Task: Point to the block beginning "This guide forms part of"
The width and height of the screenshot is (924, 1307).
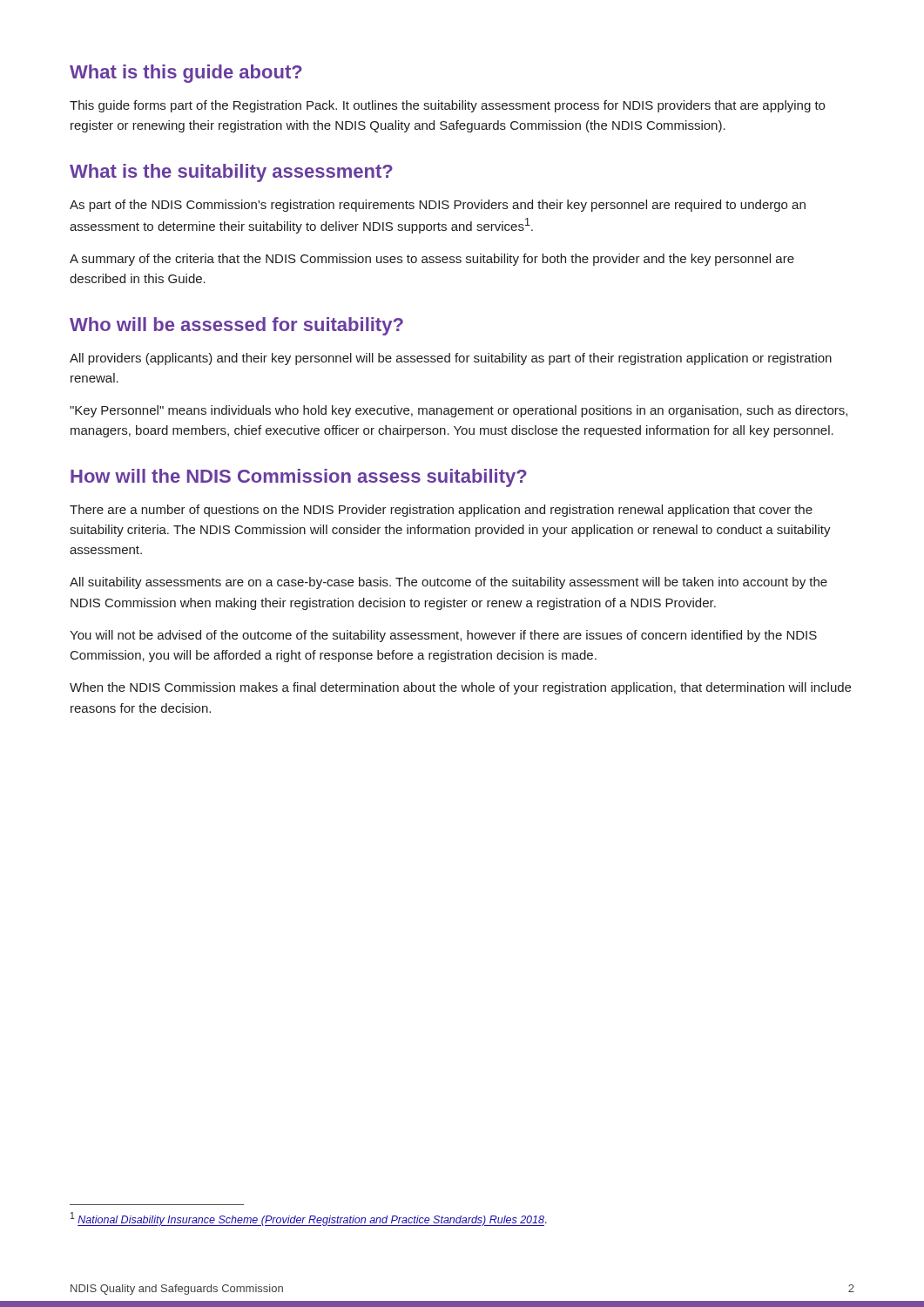Action: pyautogui.click(x=448, y=115)
